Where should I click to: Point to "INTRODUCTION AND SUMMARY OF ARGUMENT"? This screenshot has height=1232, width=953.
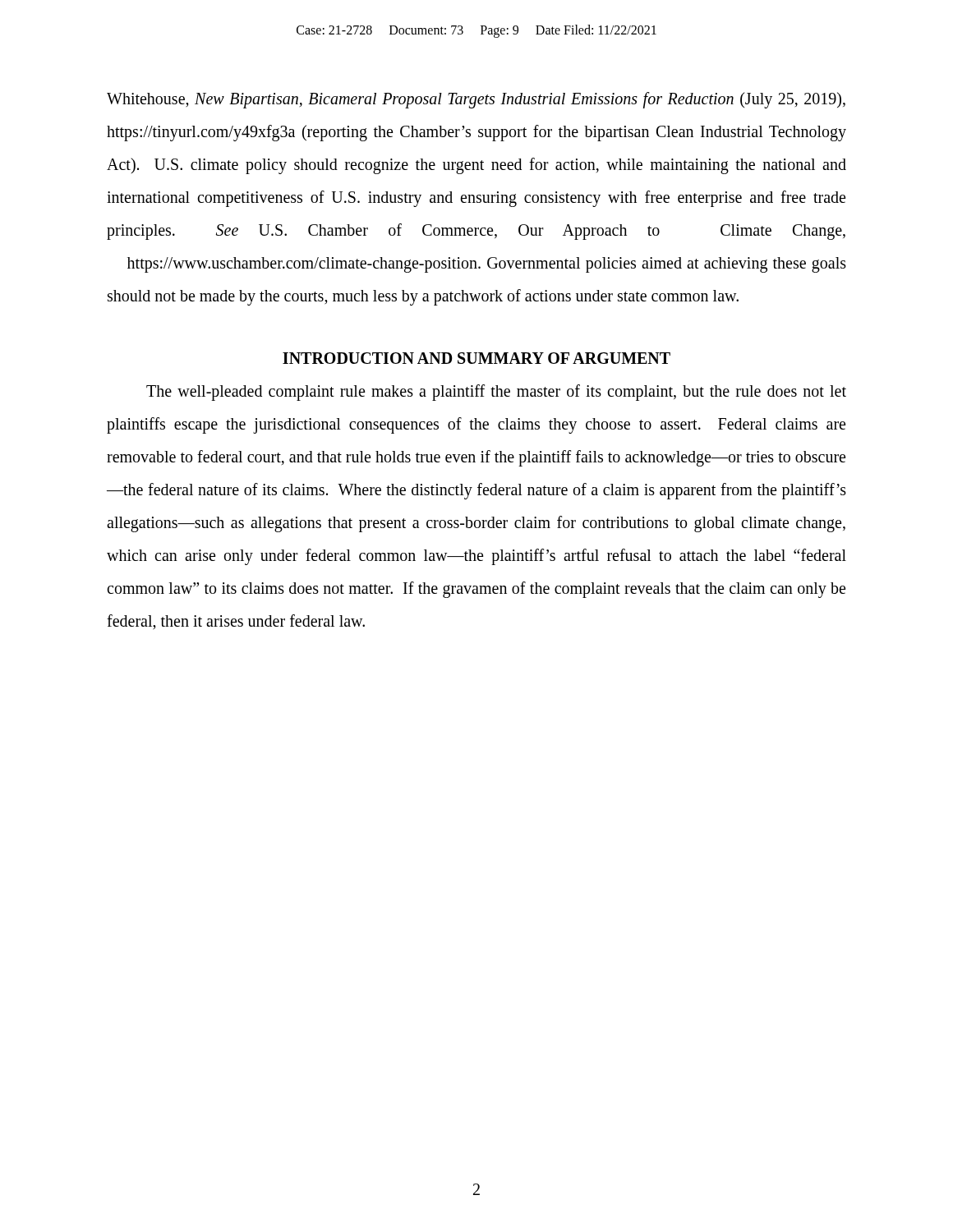point(476,358)
